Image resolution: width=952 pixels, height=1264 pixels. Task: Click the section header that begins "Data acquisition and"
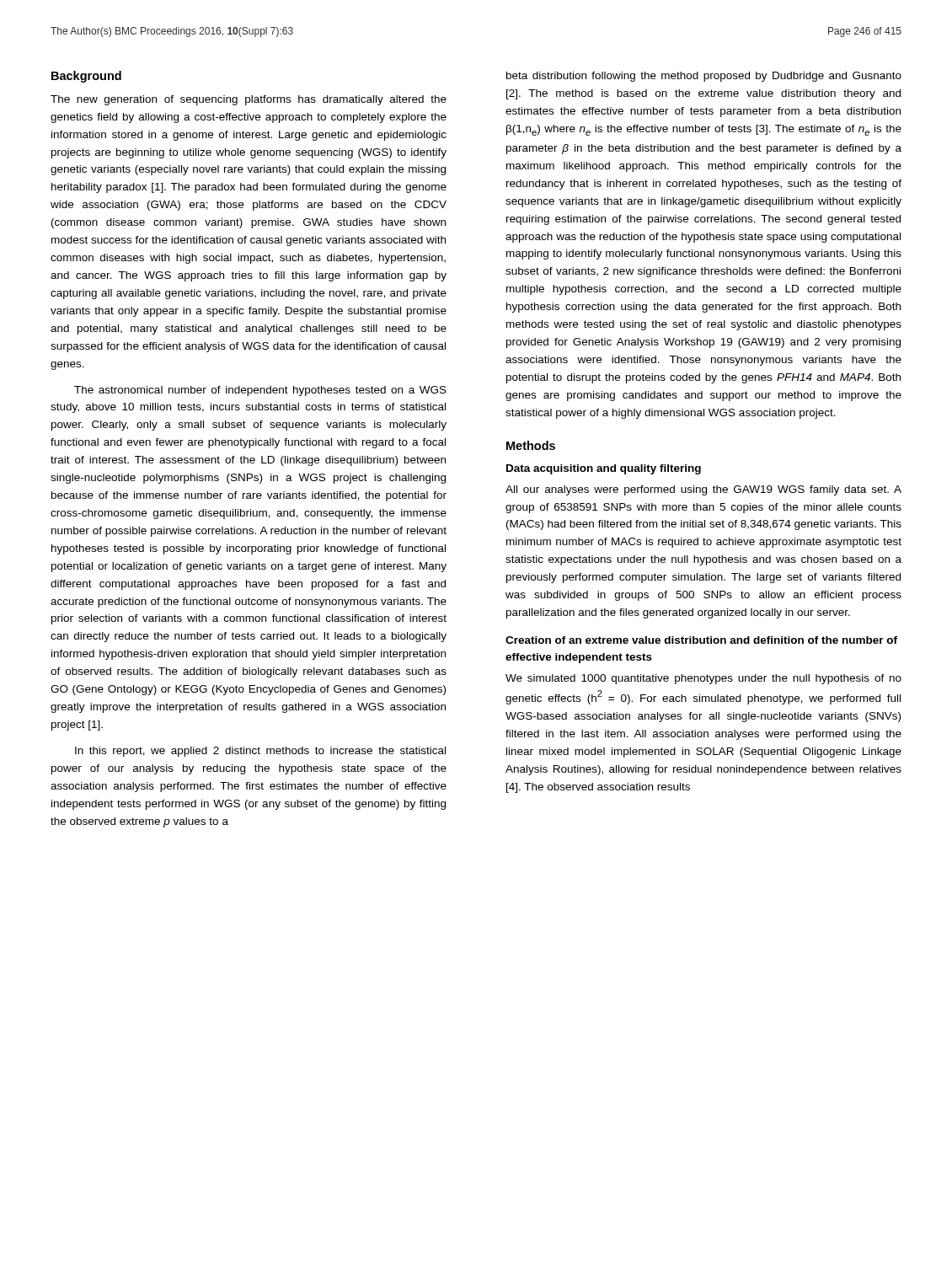point(603,468)
